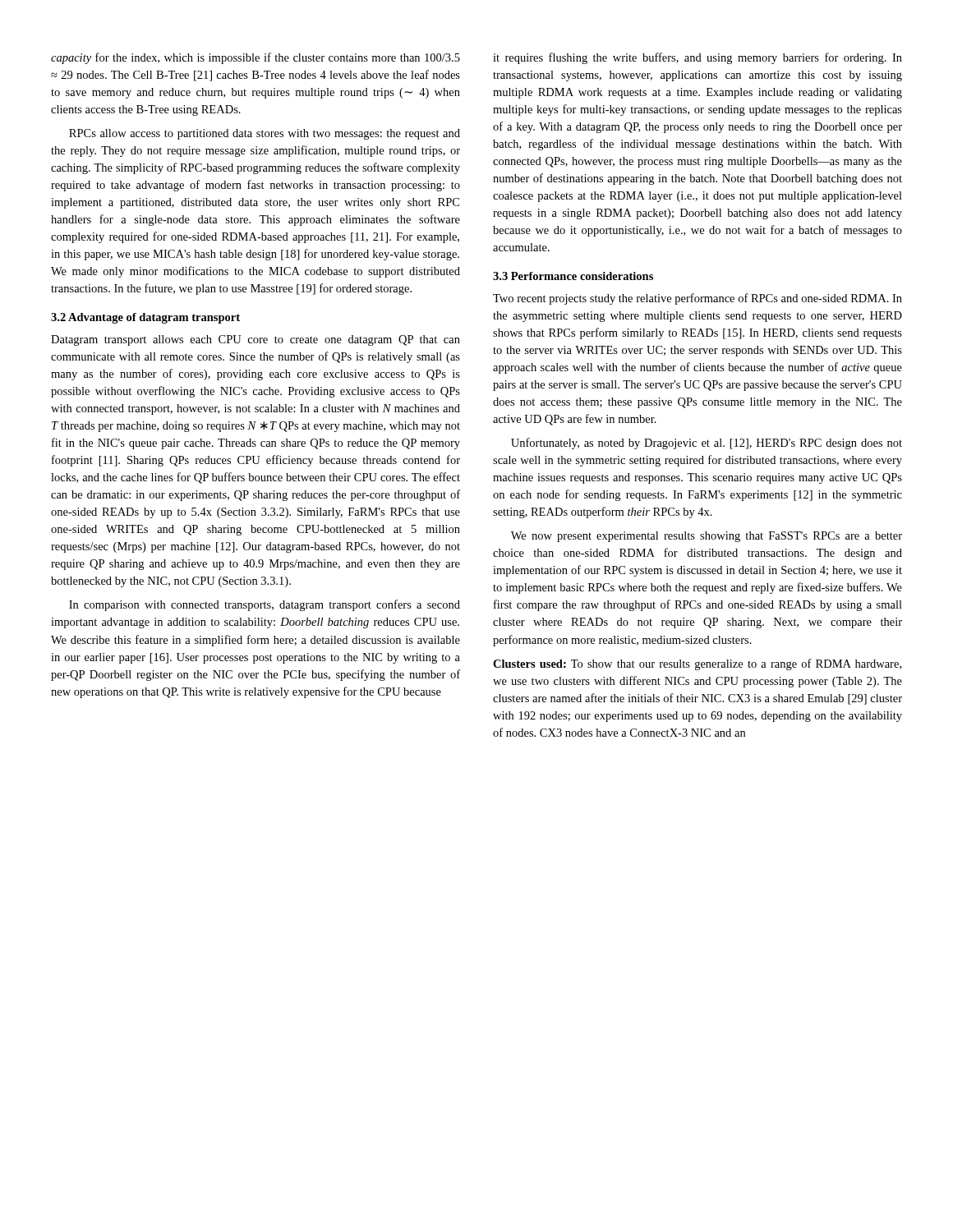Point to the block beginning "We now present experimental results"
953x1232 pixels.
point(698,588)
